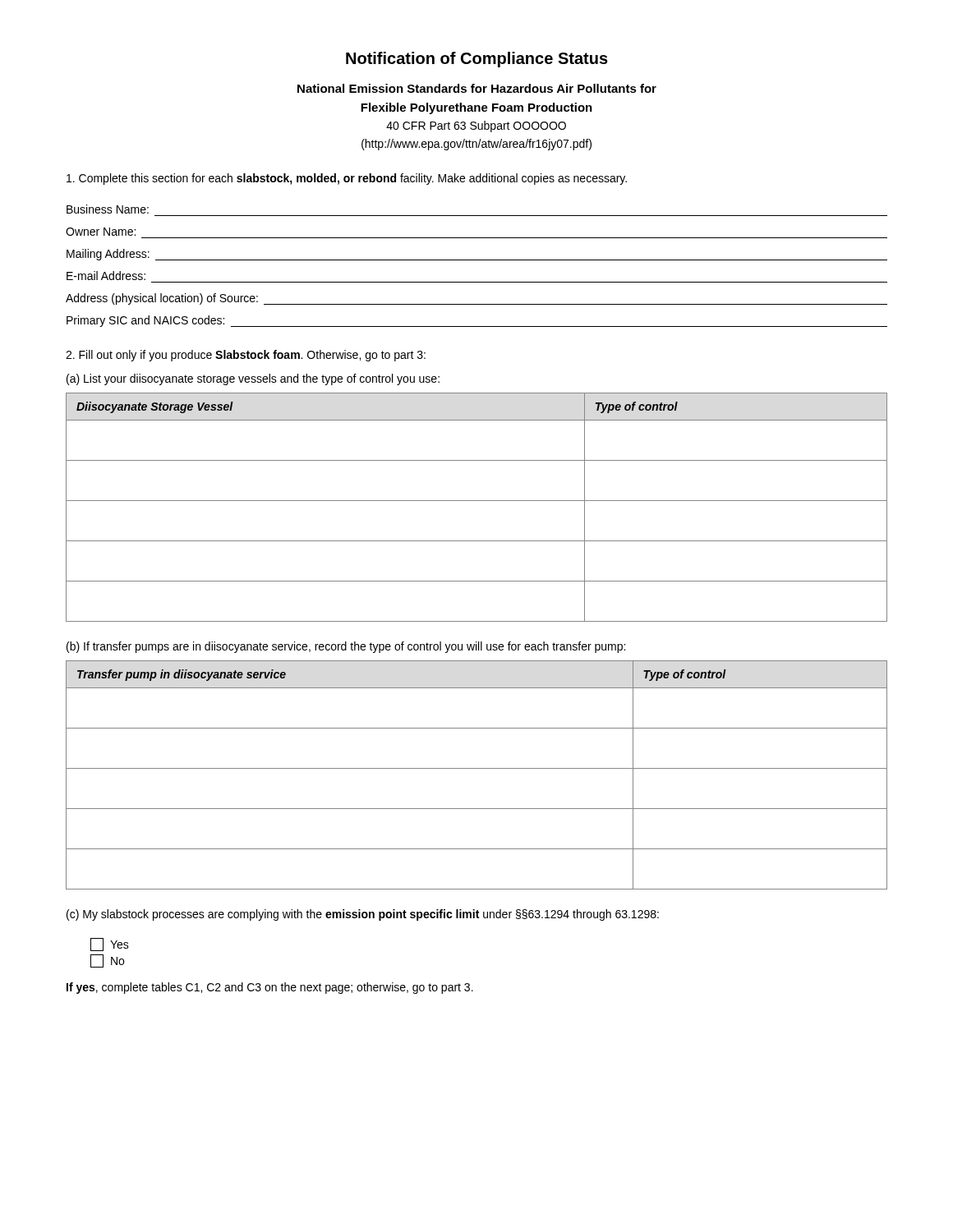Navigate to the passage starting "Business Name:"
This screenshot has height=1232, width=953.
click(476, 209)
